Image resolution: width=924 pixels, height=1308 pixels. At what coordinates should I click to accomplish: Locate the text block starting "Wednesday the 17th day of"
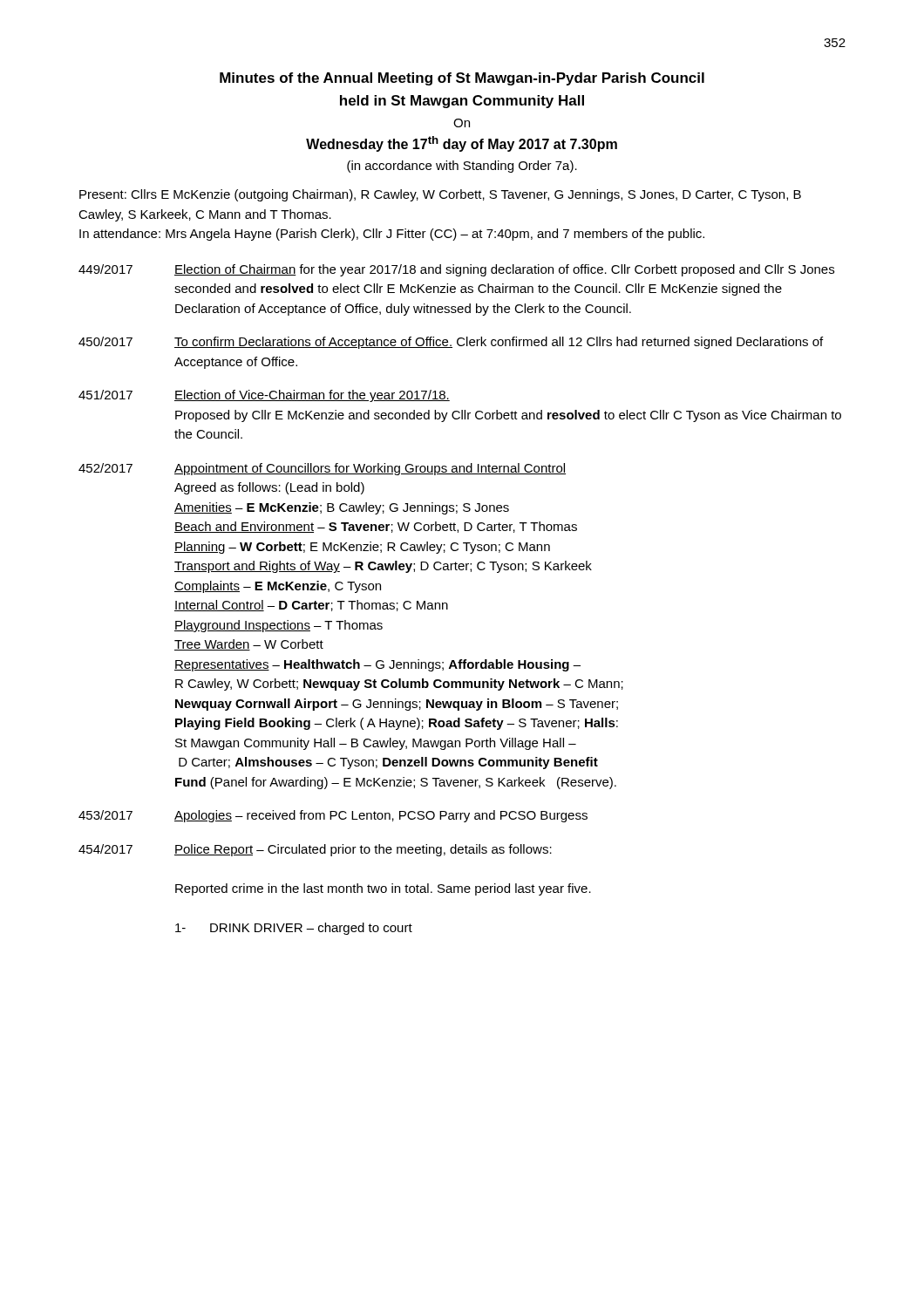pyautogui.click(x=462, y=143)
